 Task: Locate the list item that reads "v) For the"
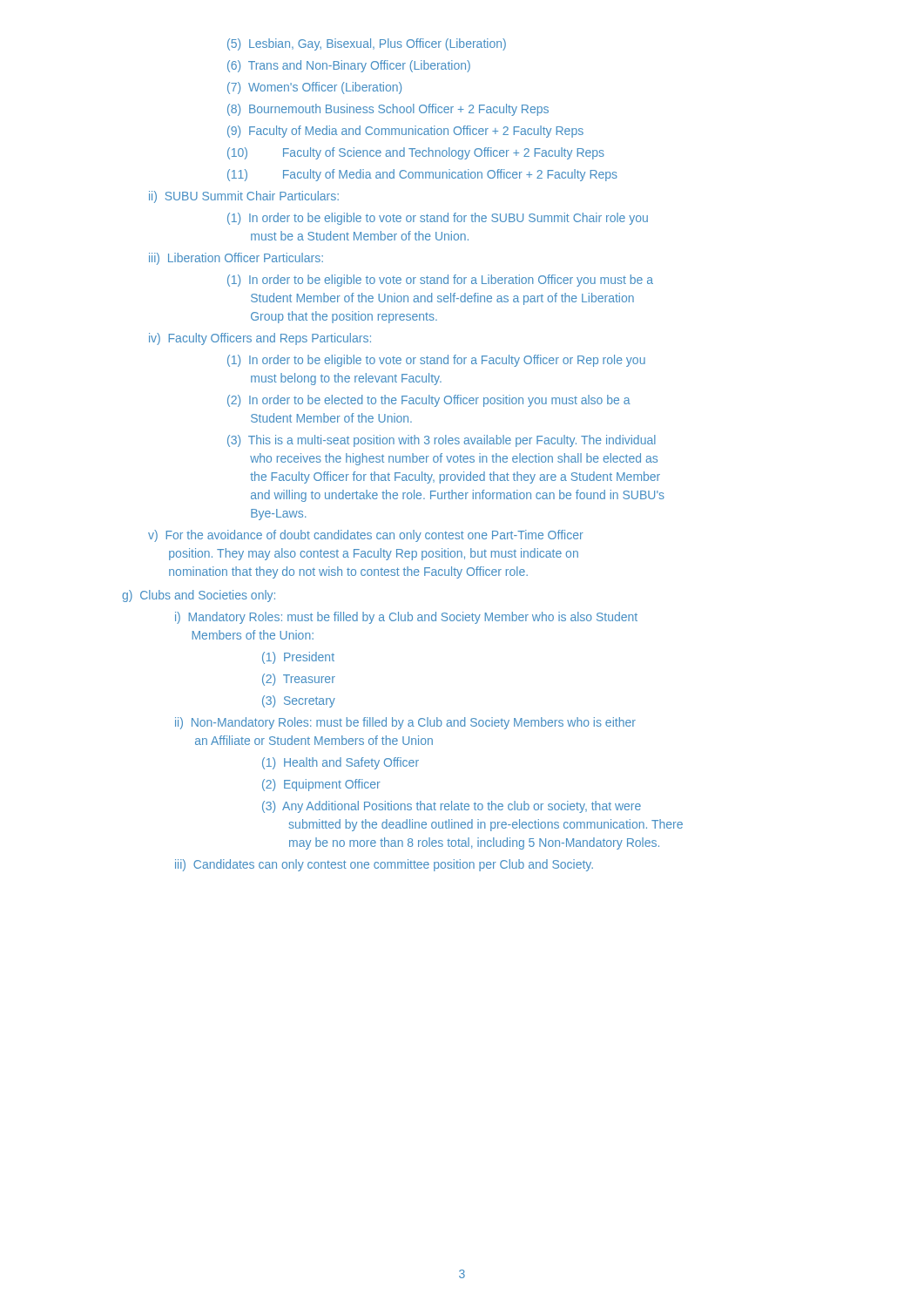(x=366, y=553)
